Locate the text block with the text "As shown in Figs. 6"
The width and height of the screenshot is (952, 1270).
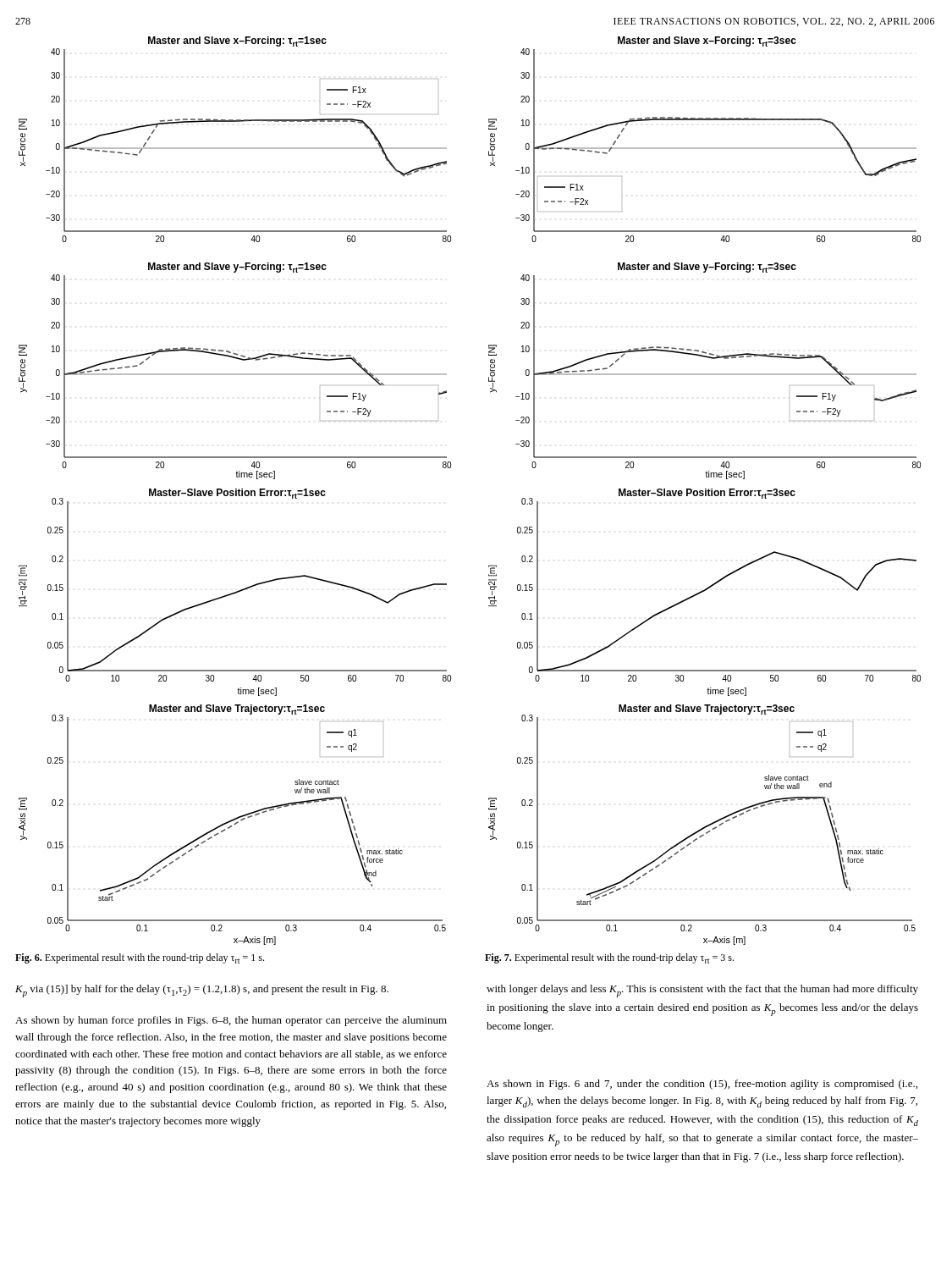point(702,1120)
